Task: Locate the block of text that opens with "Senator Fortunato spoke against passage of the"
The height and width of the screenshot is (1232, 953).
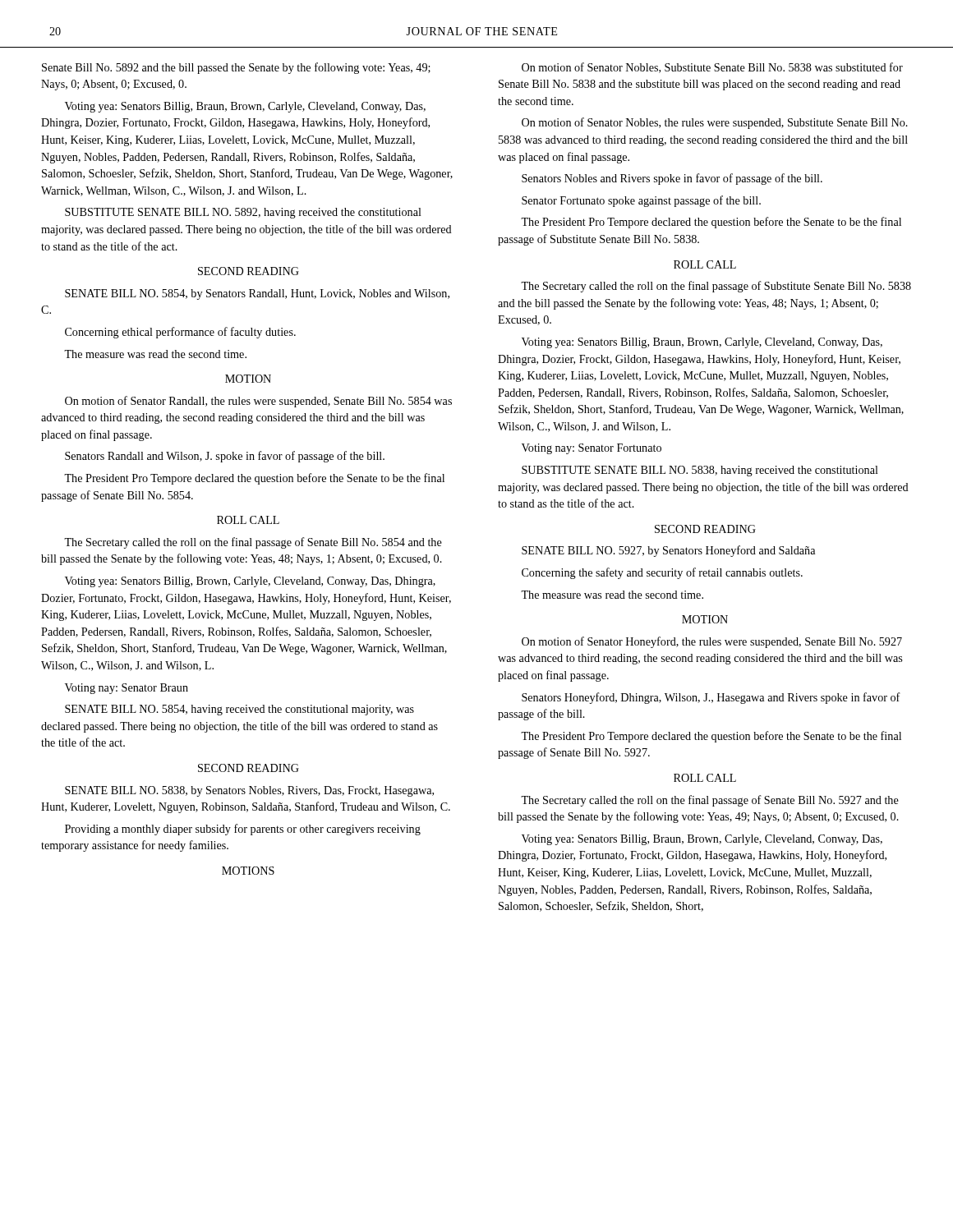Action: (x=705, y=200)
